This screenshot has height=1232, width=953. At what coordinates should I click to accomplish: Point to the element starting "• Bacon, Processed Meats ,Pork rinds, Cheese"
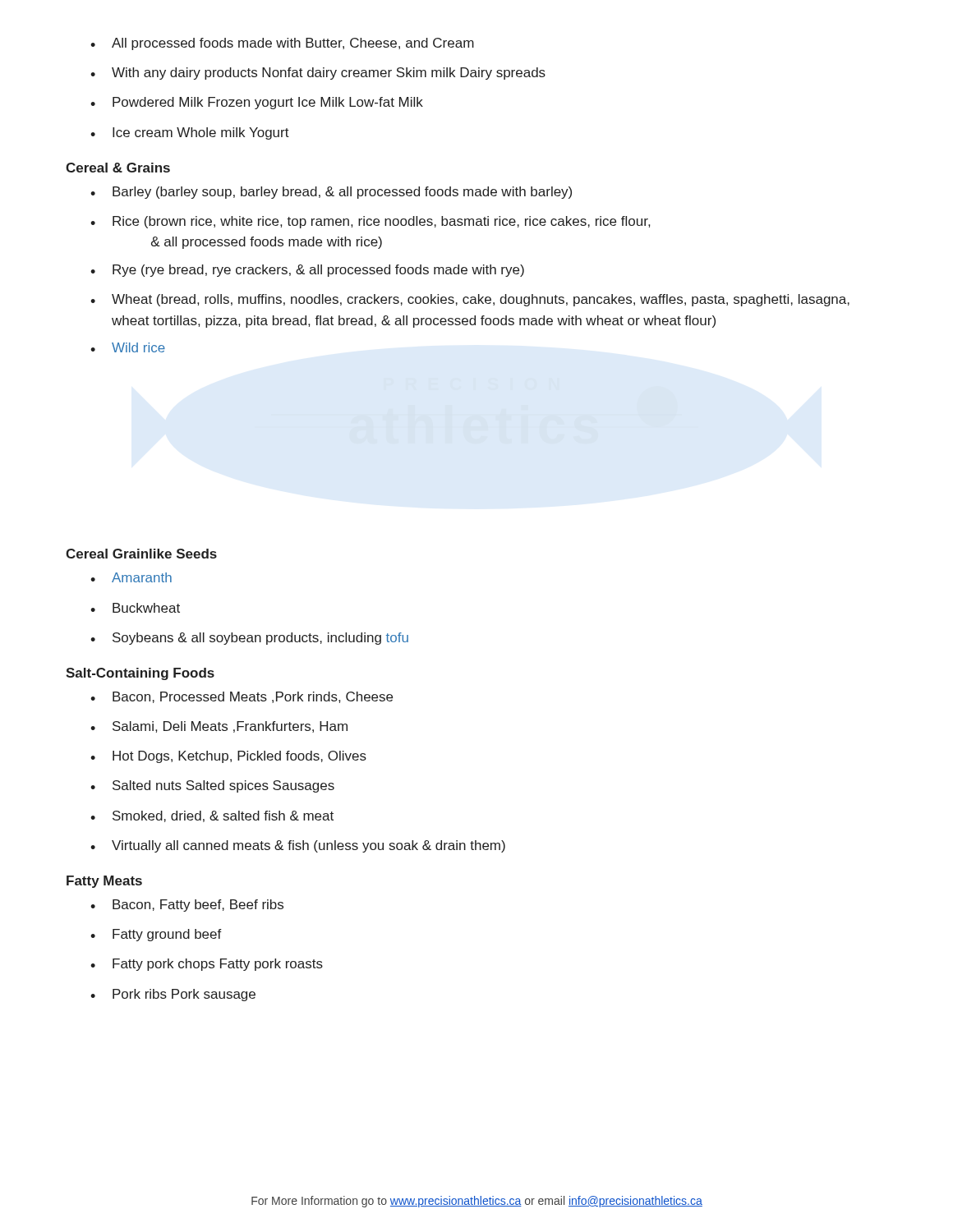pyautogui.click(x=242, y=697)
